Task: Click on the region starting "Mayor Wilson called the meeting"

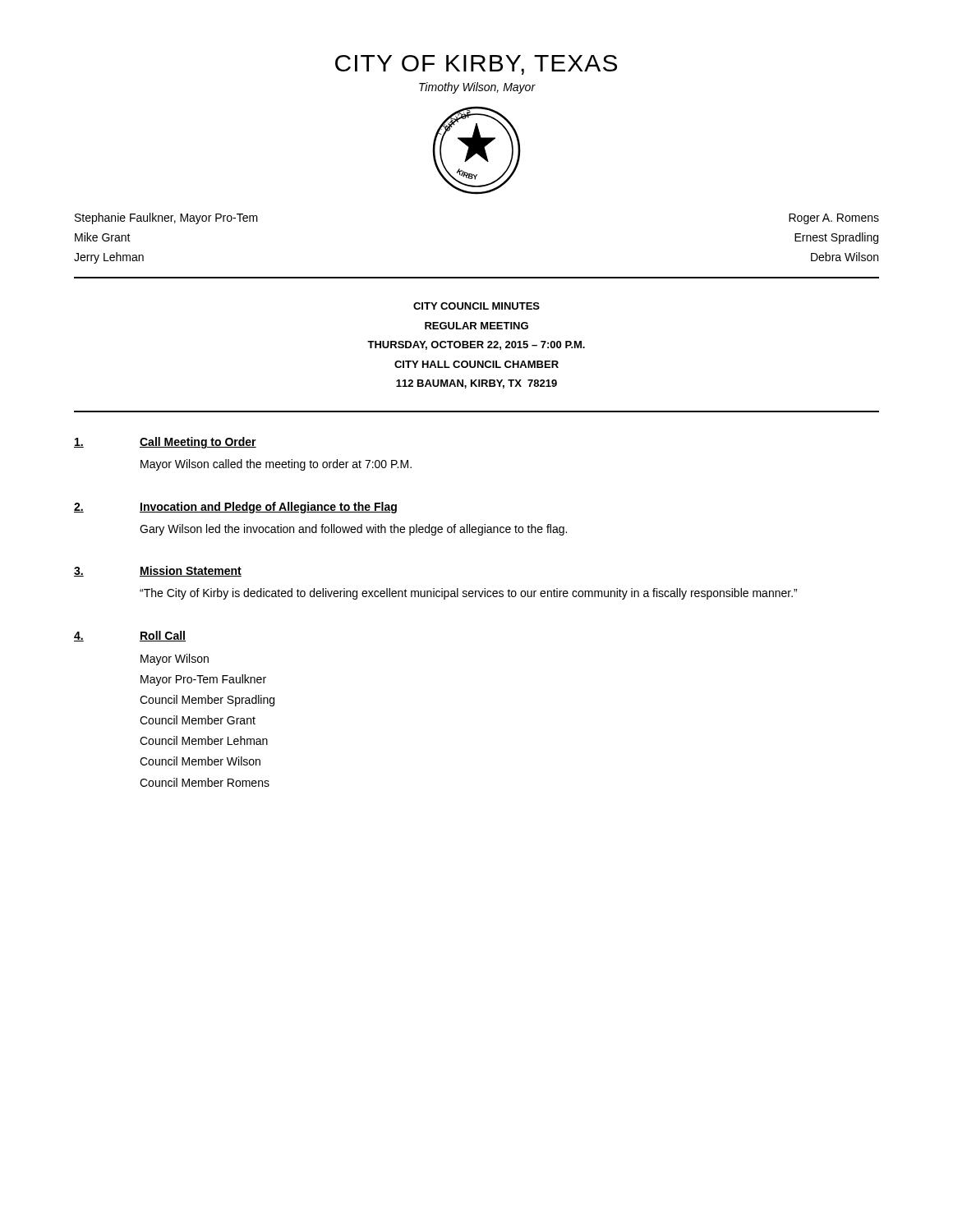Action: [276, 464]
